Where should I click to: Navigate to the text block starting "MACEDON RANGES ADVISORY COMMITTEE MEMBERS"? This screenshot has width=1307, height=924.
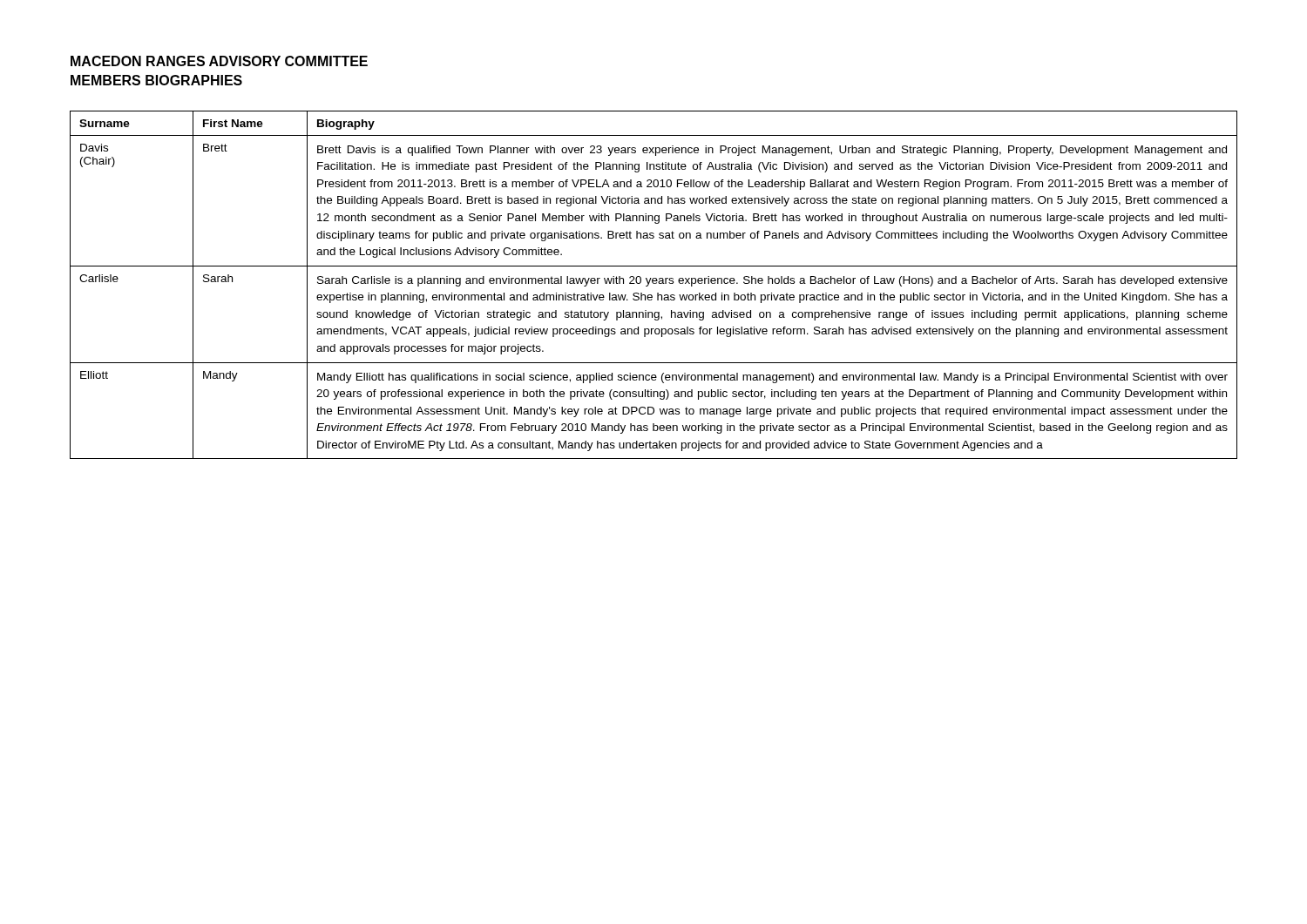[219, 61]
